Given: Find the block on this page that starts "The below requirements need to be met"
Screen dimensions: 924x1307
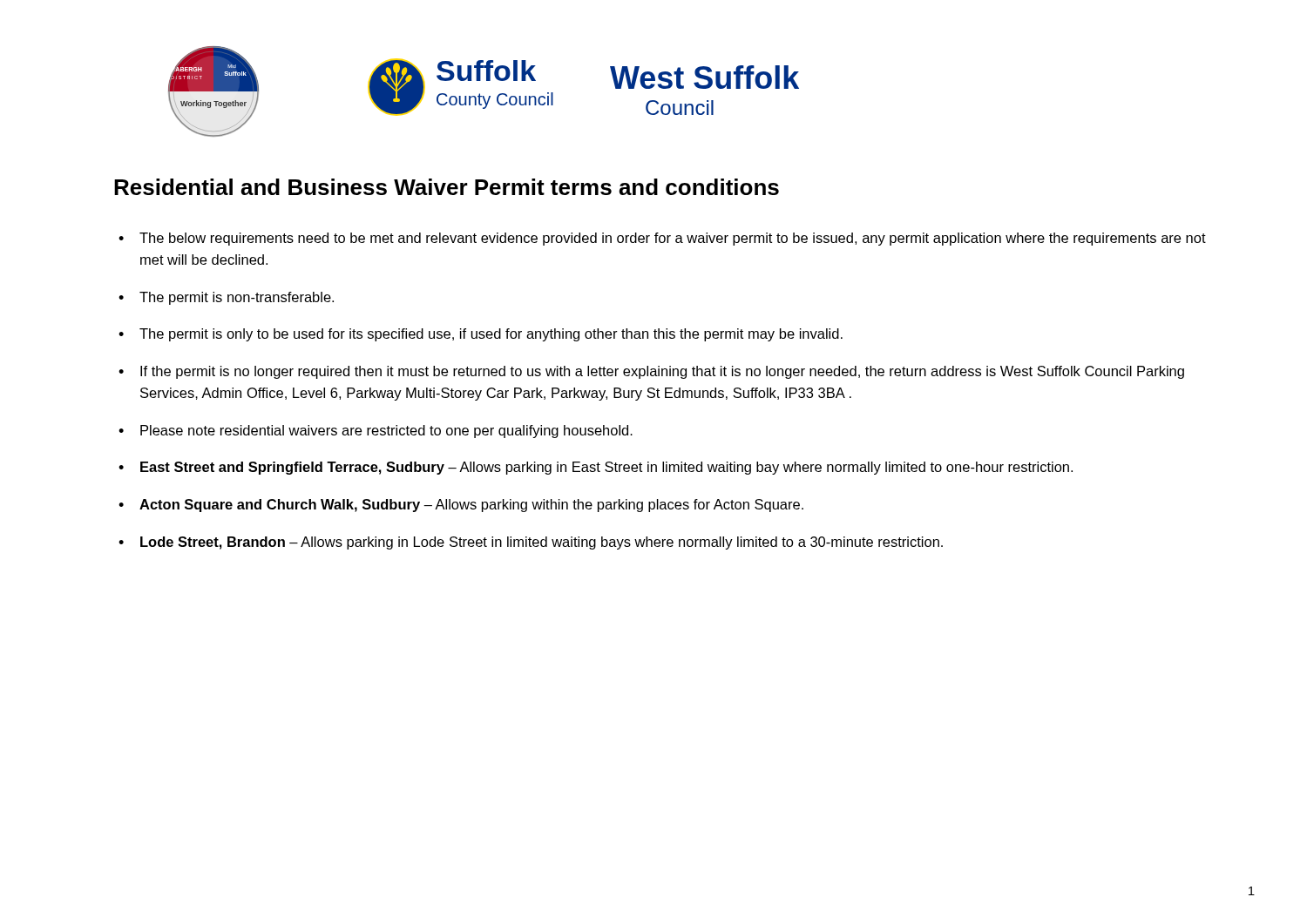Looking at the screenshot, I should click(672, 249).
